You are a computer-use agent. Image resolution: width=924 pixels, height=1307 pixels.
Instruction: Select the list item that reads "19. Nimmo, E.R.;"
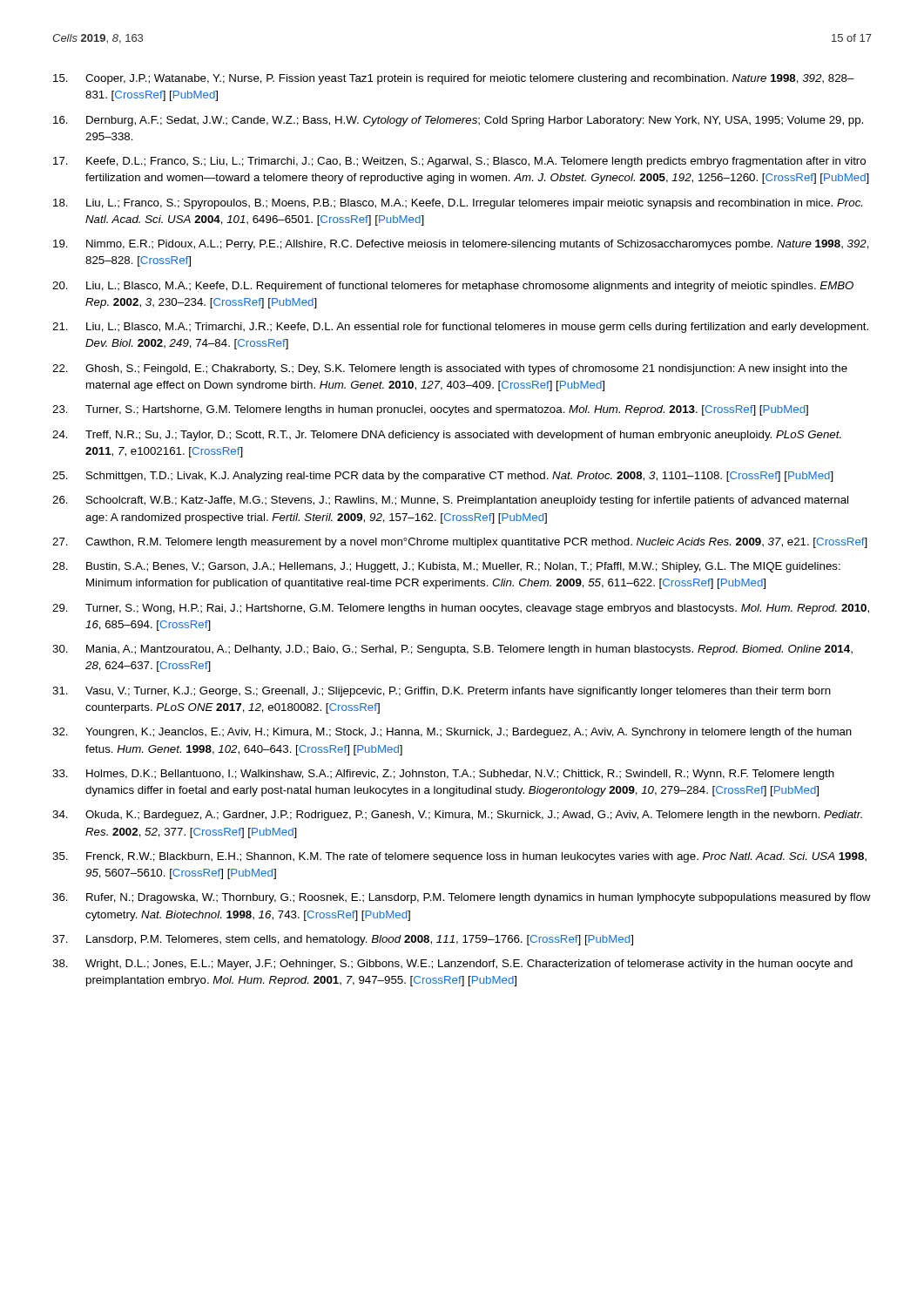tap(462, 252)
